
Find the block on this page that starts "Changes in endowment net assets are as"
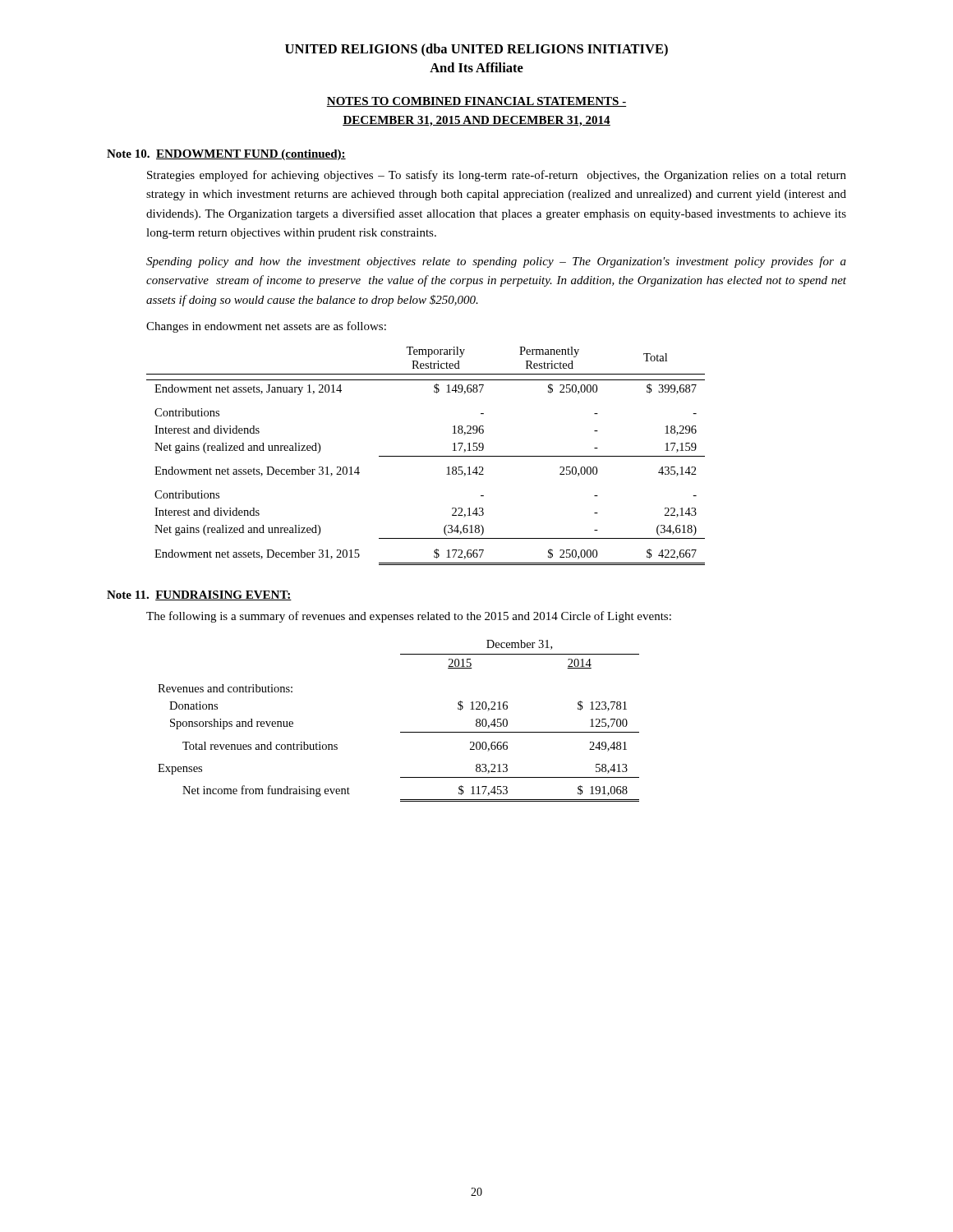coord(267,326)
